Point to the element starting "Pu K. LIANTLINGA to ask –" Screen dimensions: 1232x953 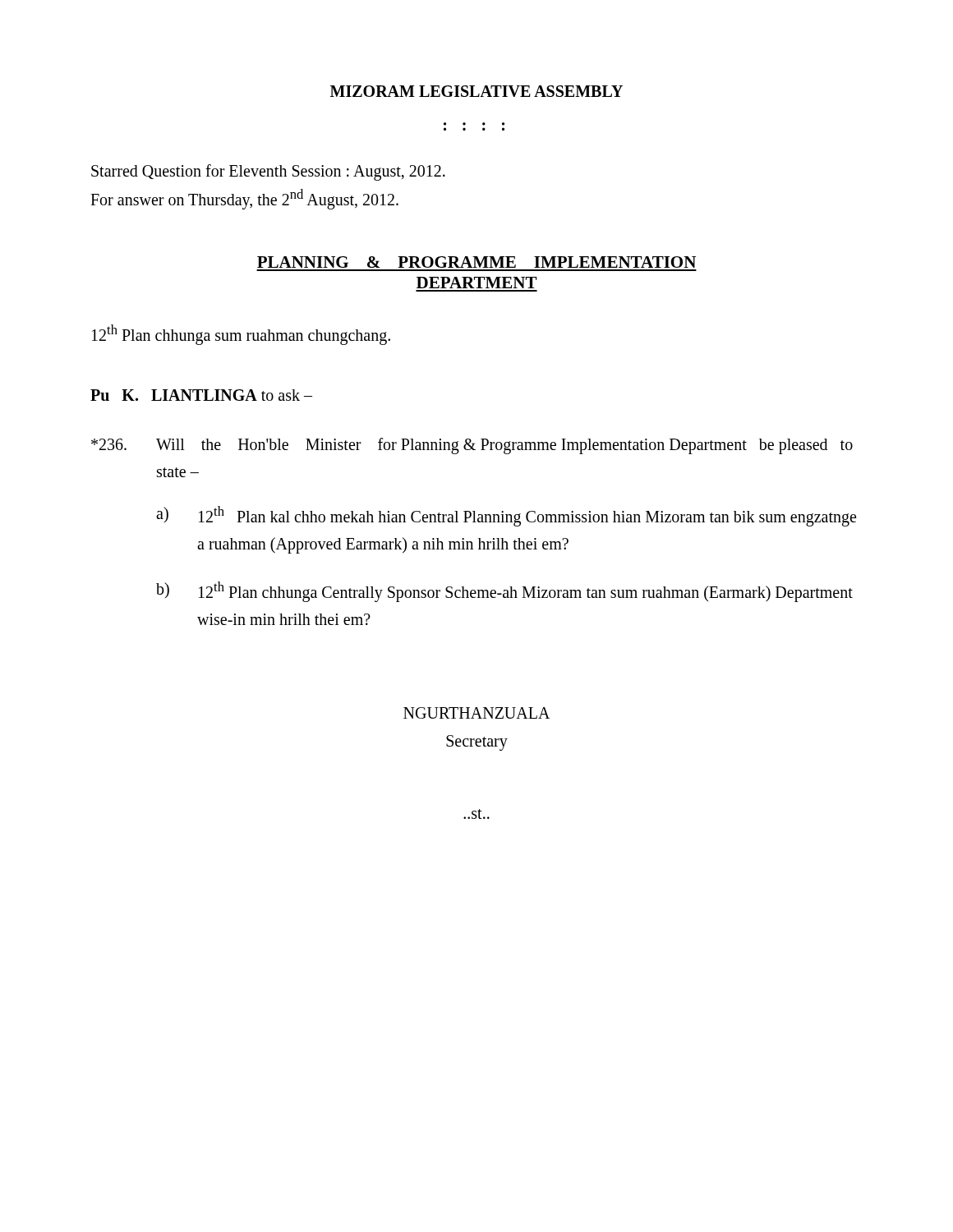tap(201, 395)
